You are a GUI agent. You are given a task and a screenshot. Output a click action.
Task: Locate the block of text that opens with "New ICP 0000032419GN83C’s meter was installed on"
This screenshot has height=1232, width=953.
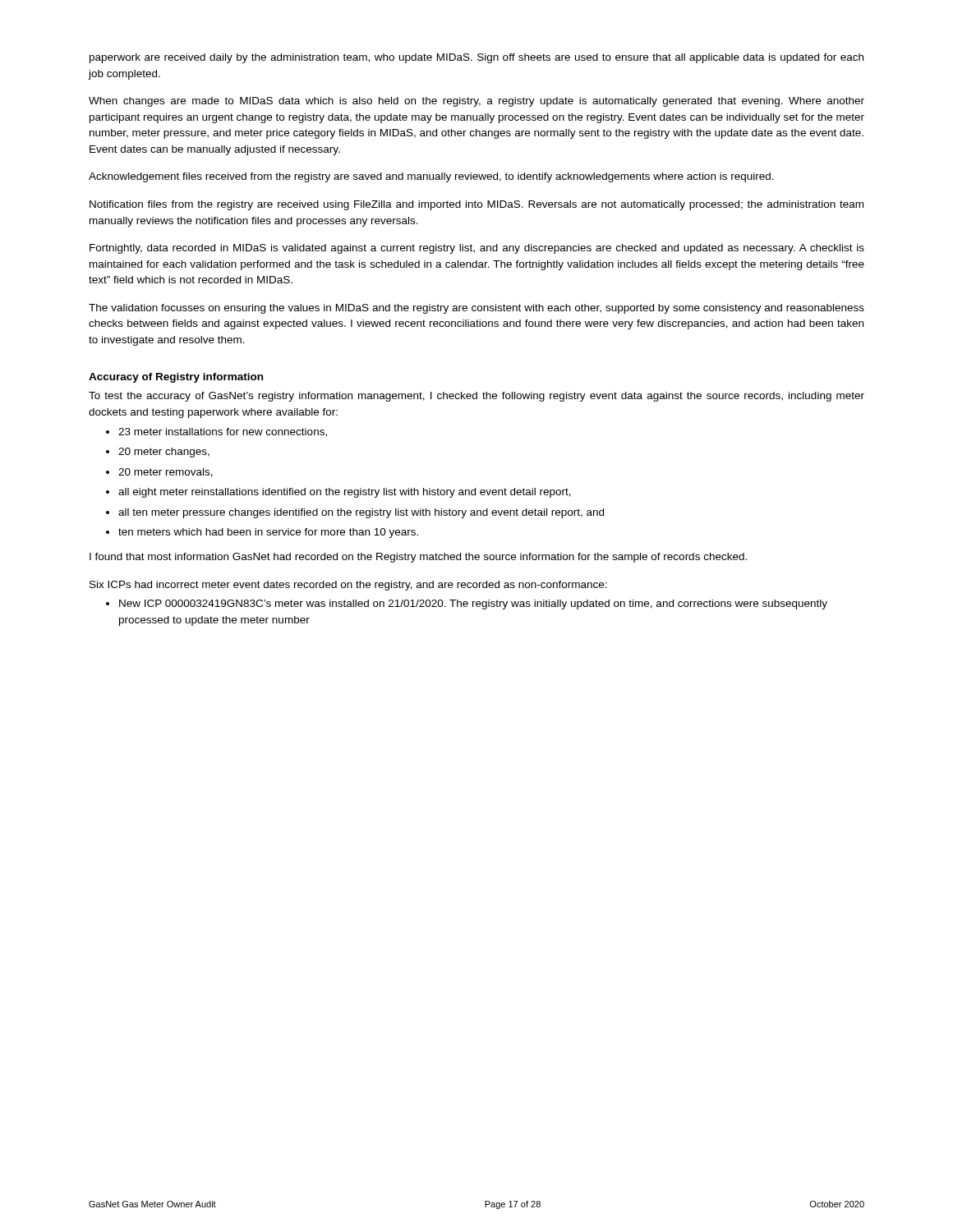point(473,611)
